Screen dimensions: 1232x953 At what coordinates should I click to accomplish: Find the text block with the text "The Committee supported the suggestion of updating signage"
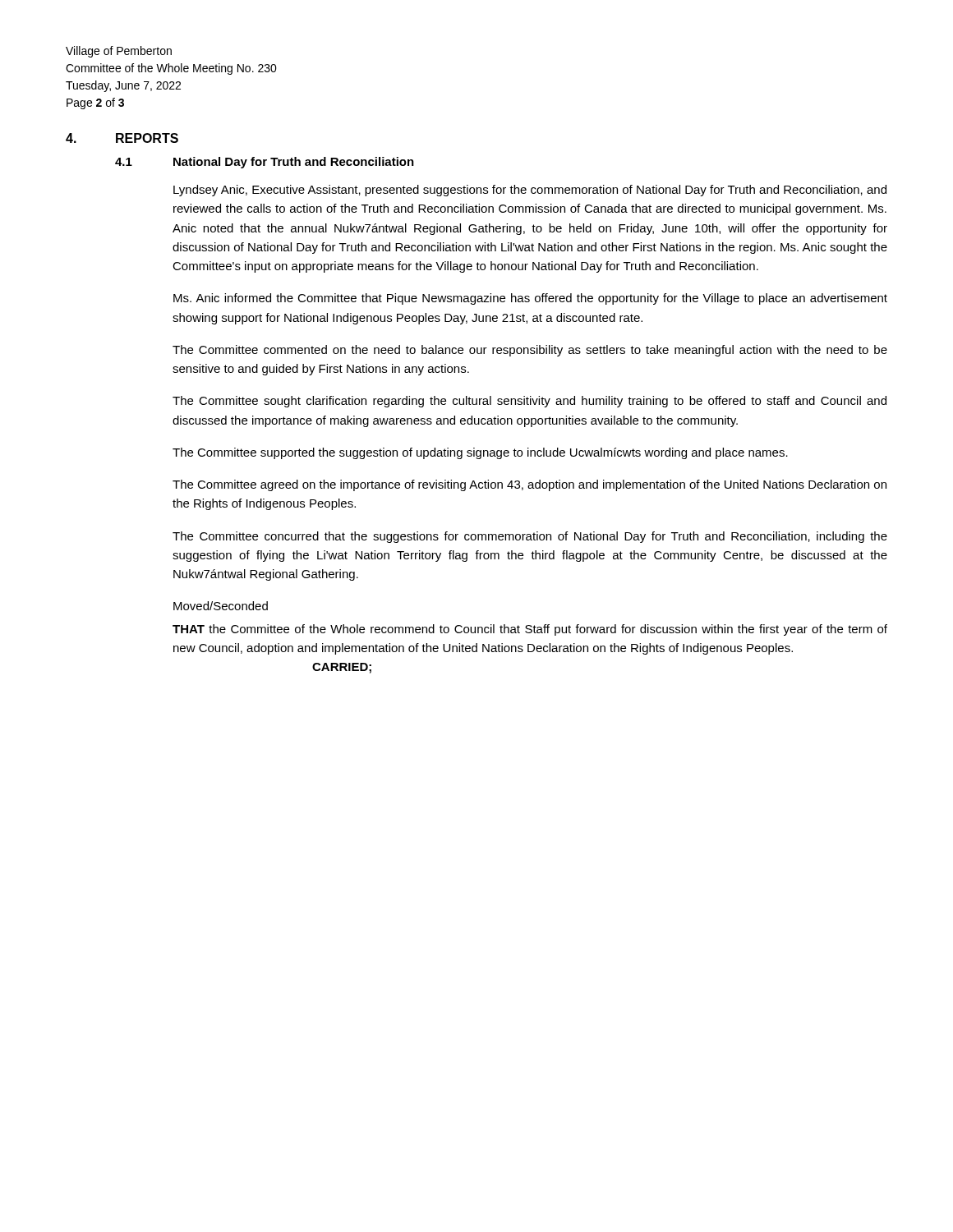[x=480, y=452]
